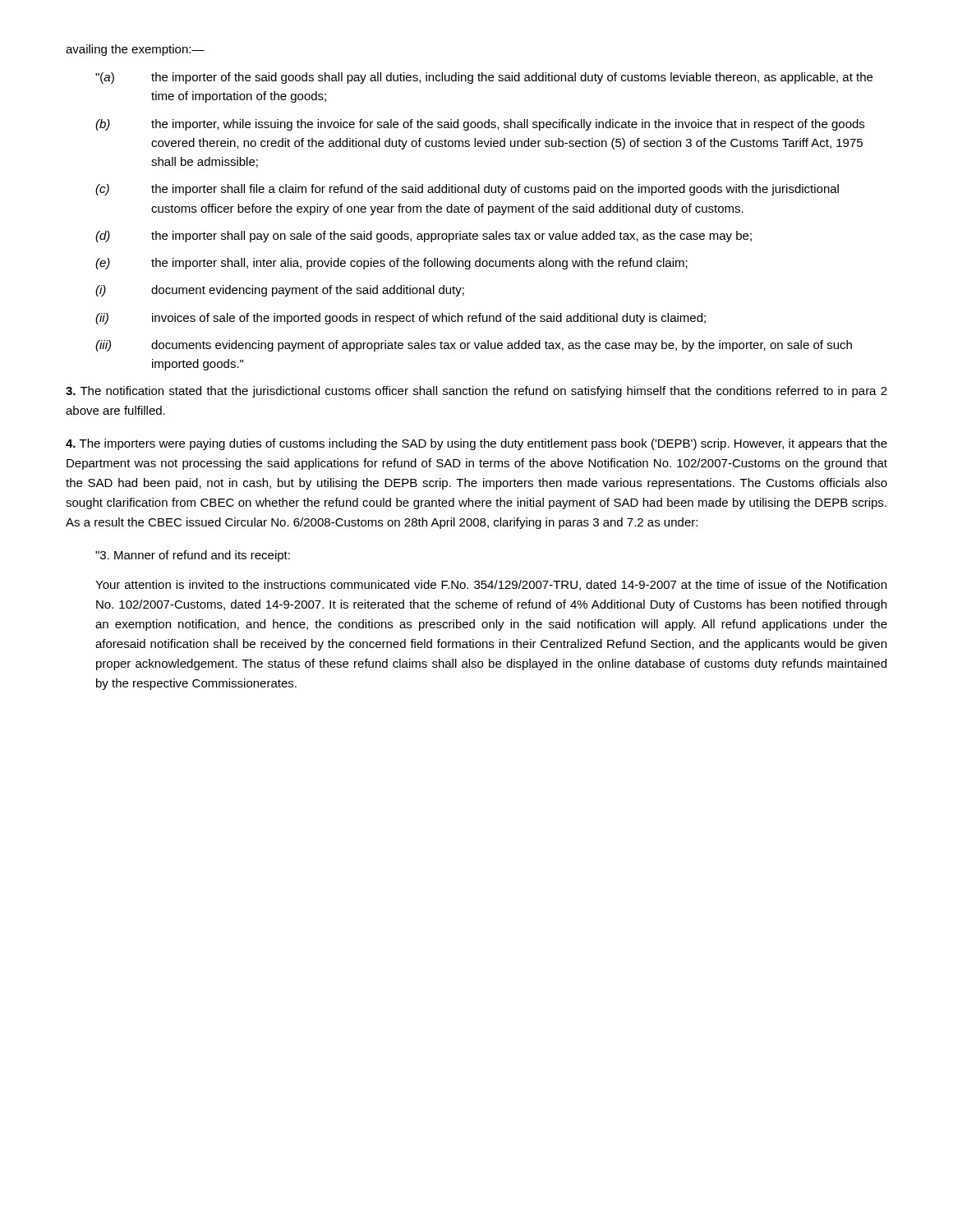This screenshot has height=1232, width=953.
Task: Where is the passage that starts "(i) document evidencing payment"?
Action: pyautogui.click(x=280, y=291)
